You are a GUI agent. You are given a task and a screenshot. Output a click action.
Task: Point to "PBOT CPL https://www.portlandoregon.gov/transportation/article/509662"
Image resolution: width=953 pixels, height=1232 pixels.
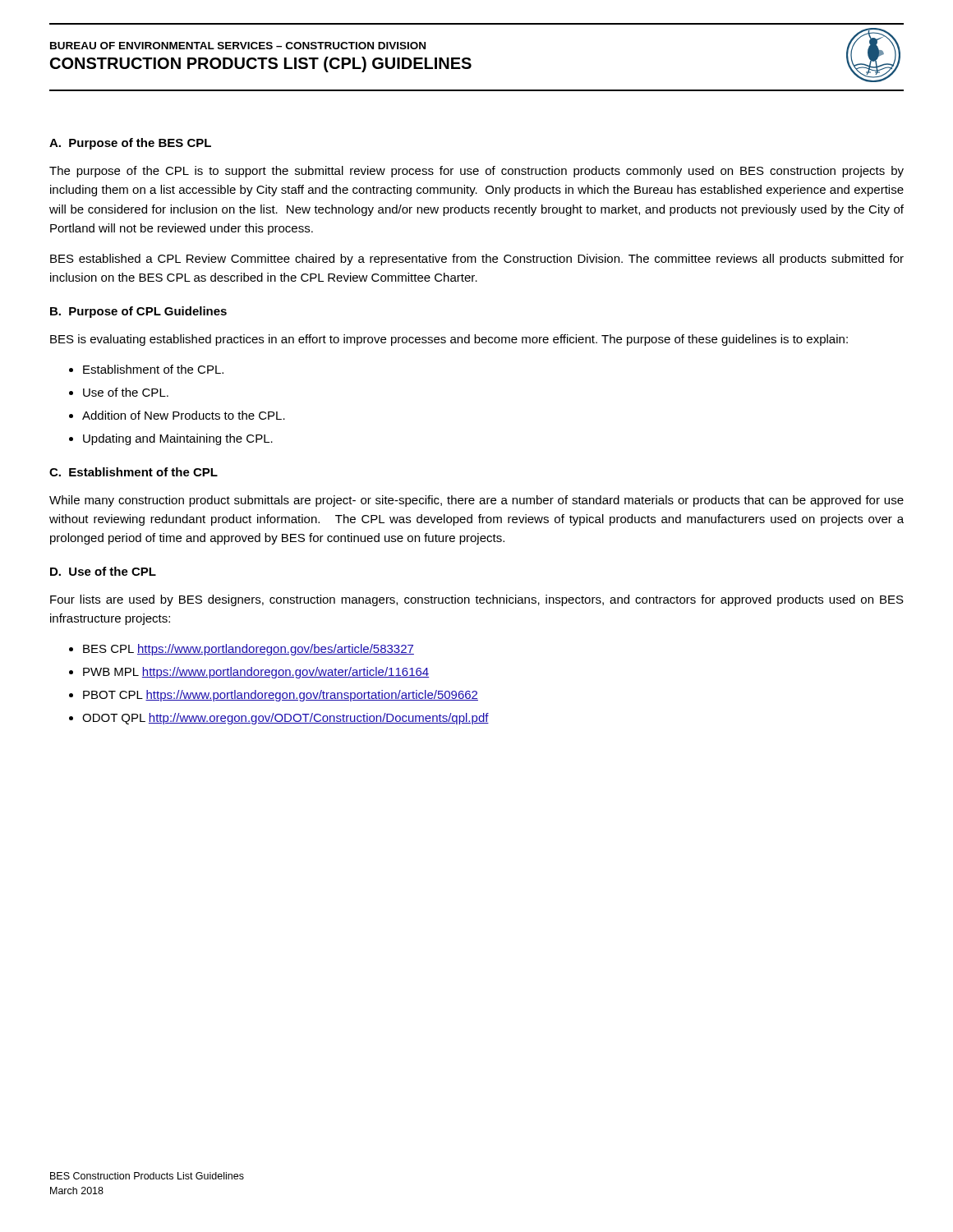tap(280, 694)
